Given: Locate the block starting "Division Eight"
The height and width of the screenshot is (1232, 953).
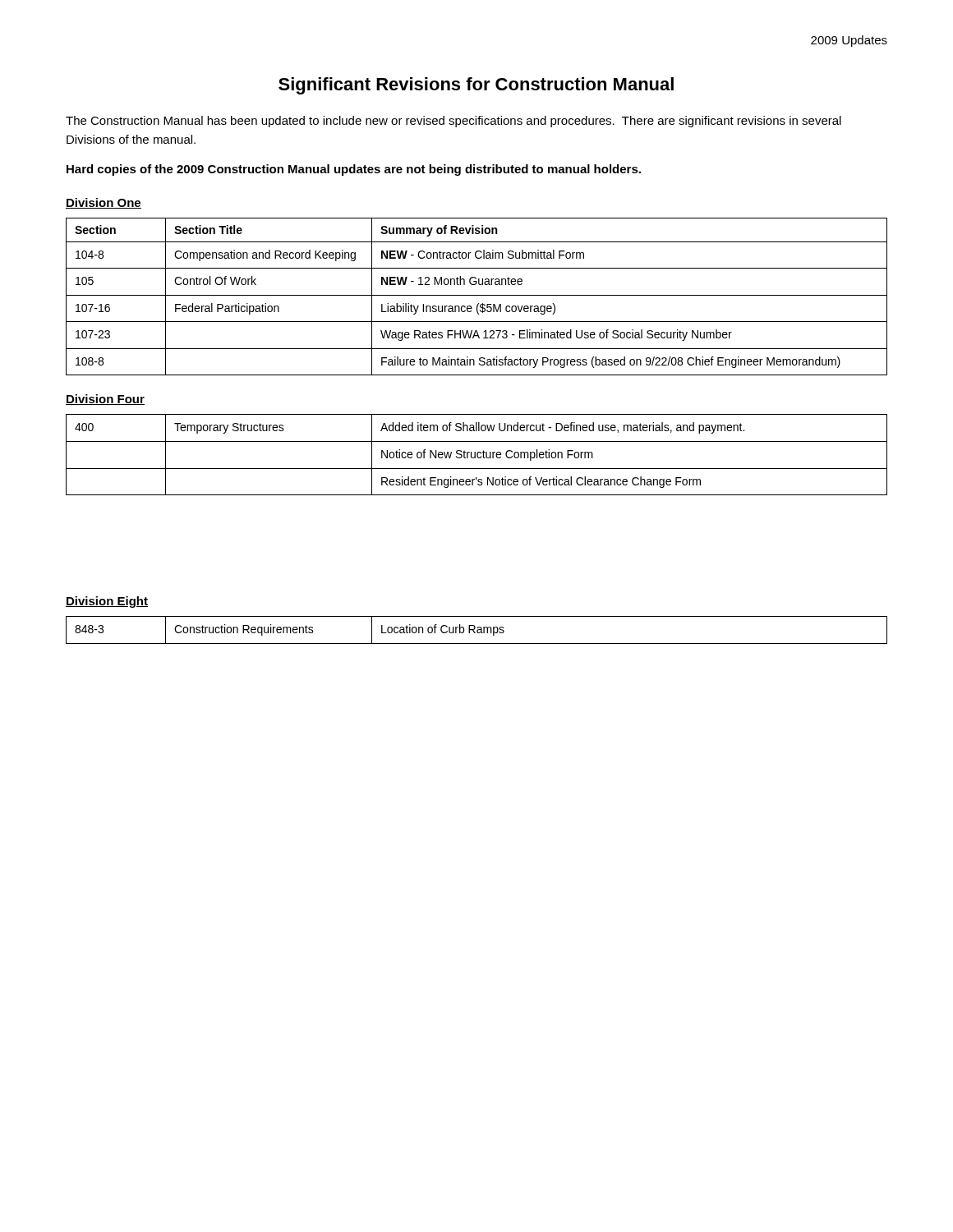Looking at the screenshot, I should [x=107, y=601].
